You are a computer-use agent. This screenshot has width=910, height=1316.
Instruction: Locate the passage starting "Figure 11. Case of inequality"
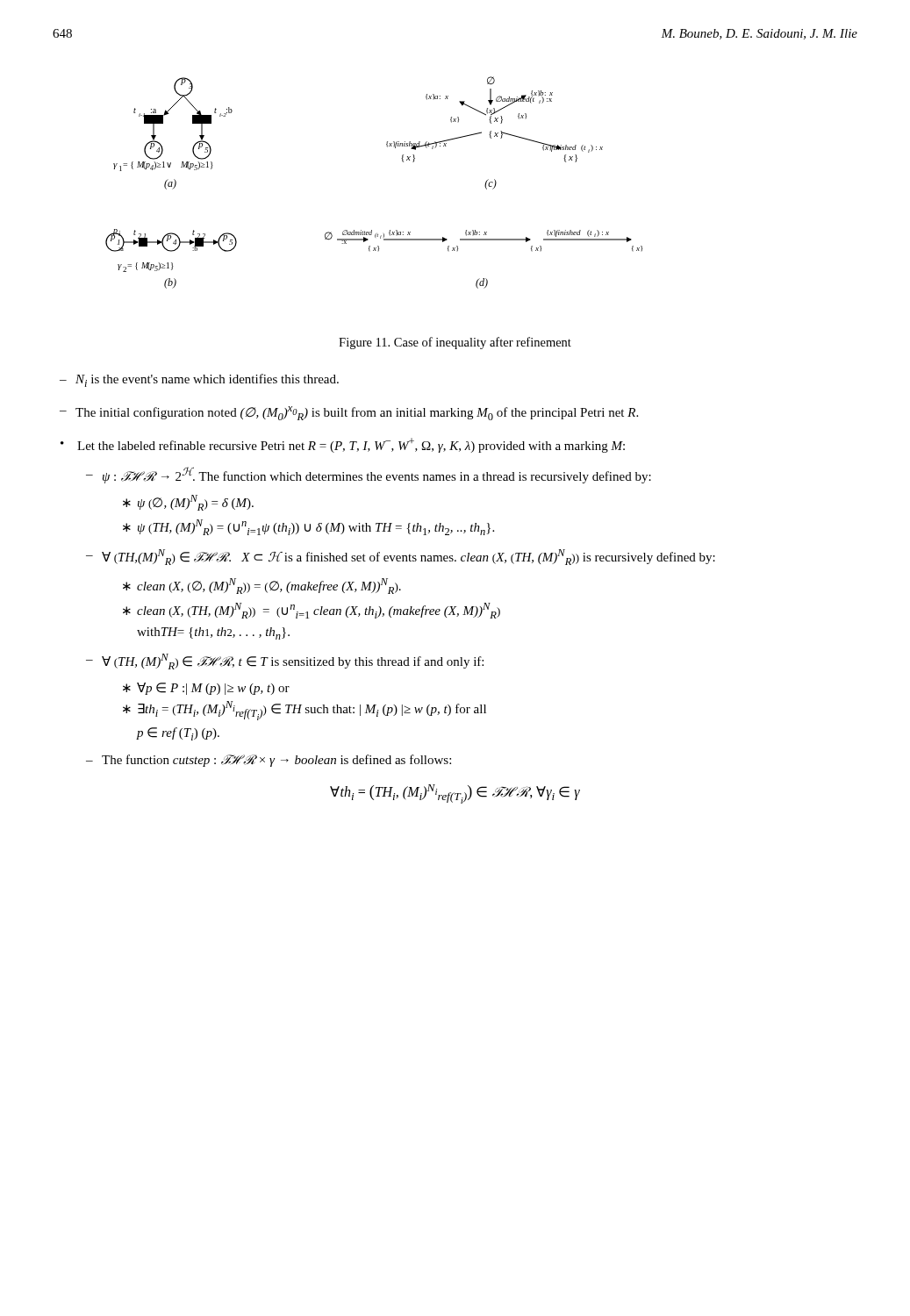tap(455, 342)
